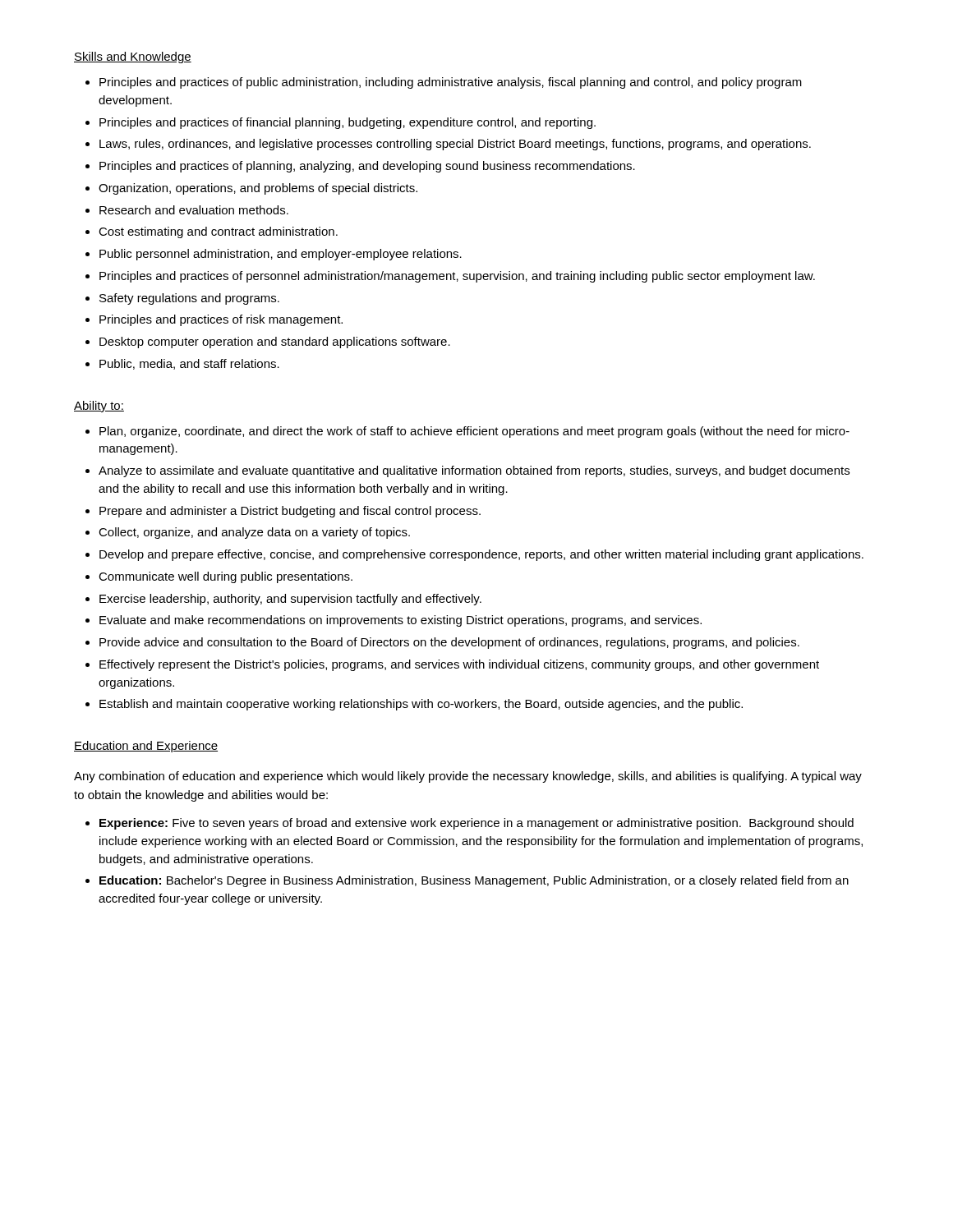Find the block on this page that starts "Principles and practices of planning, analyzing,"
Viewport: 953px width, 1232px height.
point(367,166)
